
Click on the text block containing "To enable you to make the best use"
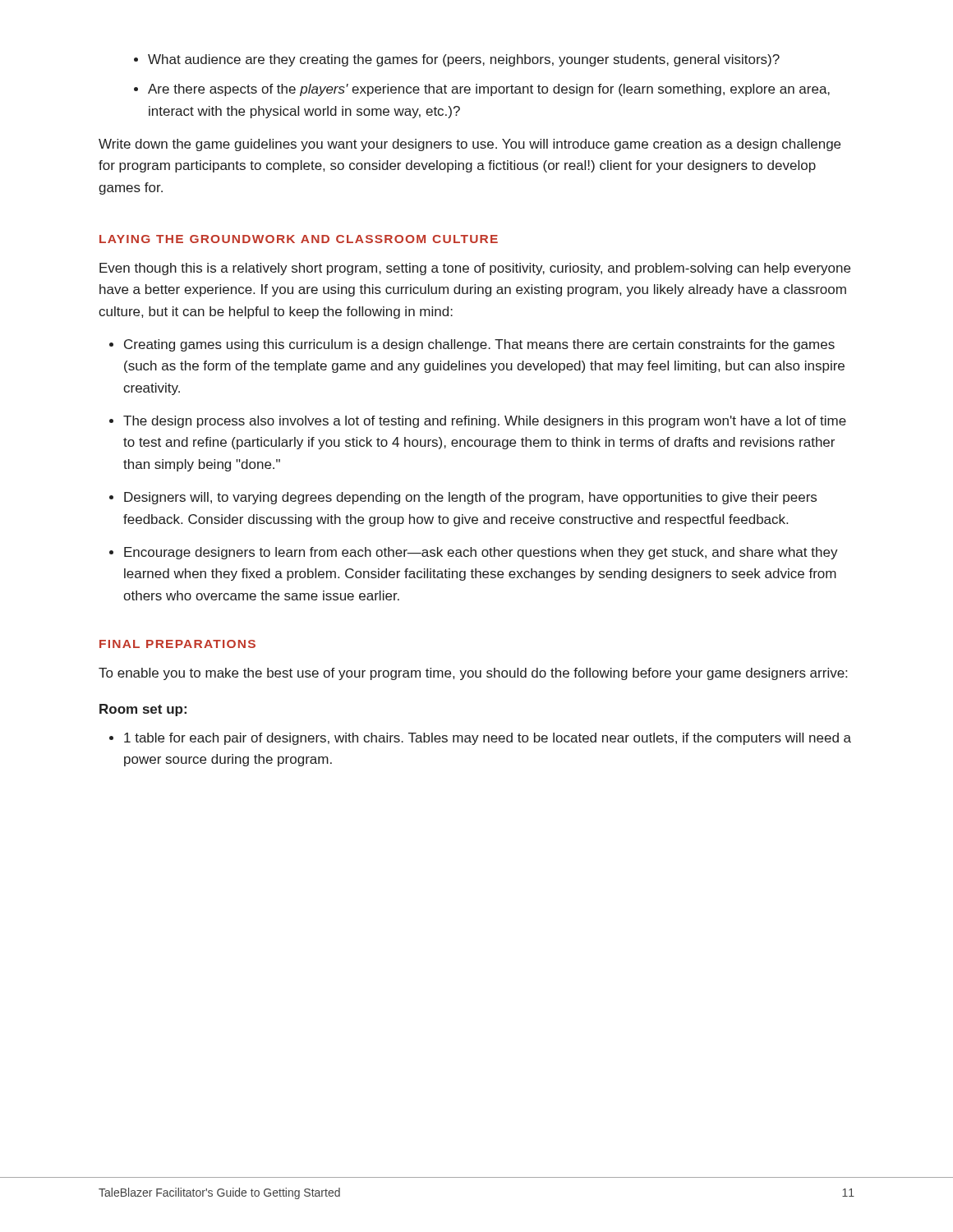(x=476, y=674)
